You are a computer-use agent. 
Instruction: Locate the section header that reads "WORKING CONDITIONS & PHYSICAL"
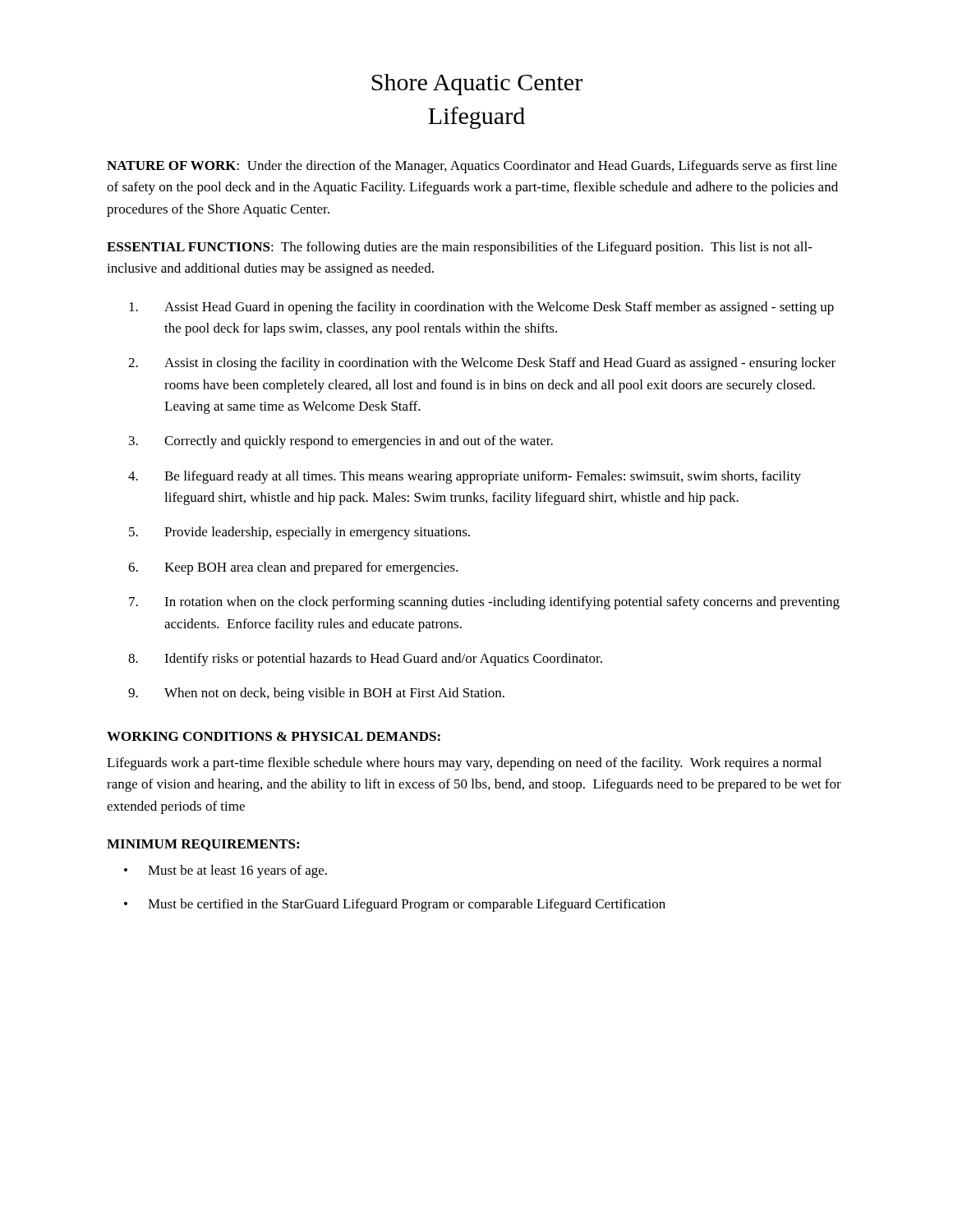point(274,736)
